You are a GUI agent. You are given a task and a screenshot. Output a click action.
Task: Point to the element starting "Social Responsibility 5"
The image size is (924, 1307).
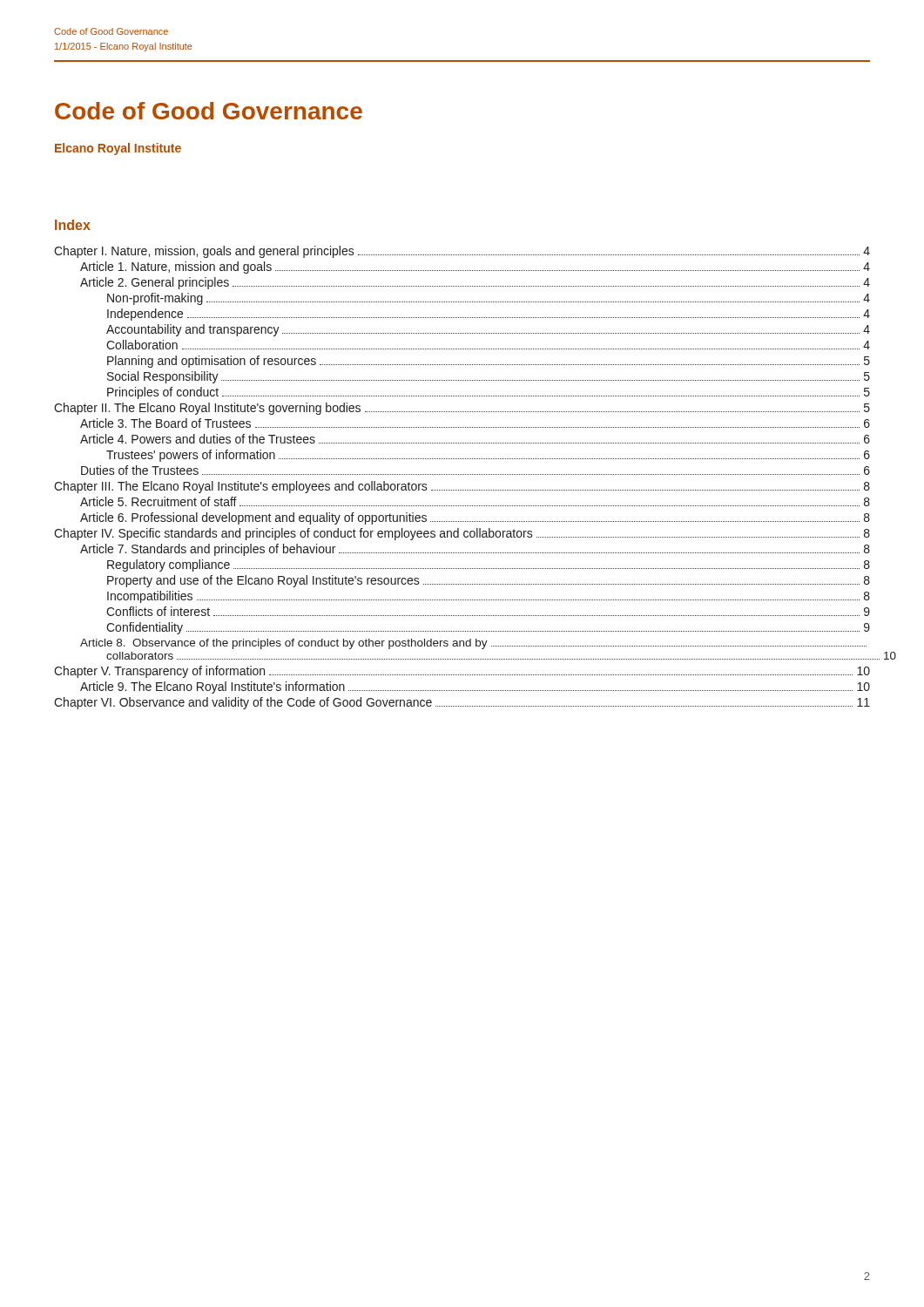(x=488, y=376)
